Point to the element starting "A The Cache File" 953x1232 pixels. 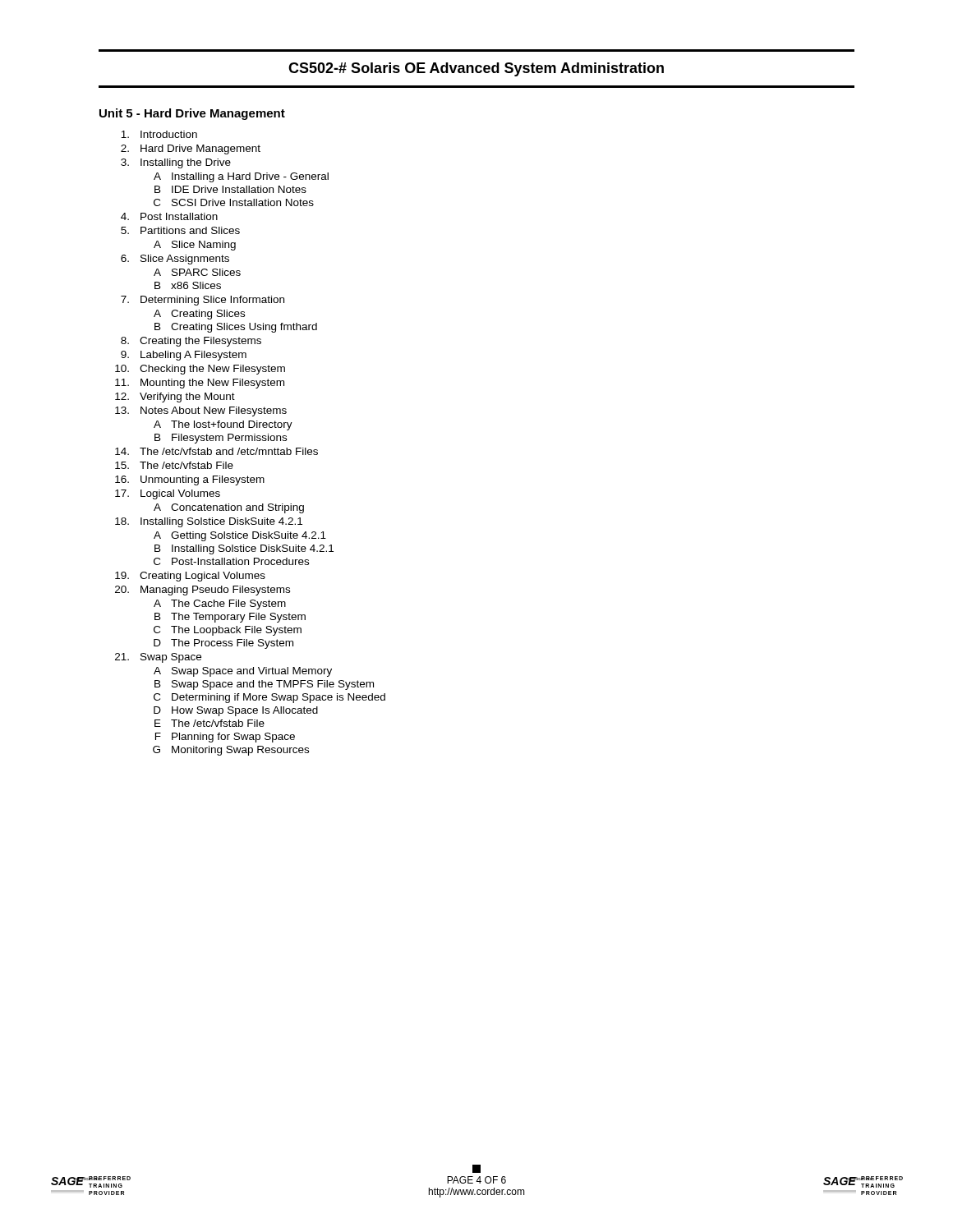click(x=220, y=605)
